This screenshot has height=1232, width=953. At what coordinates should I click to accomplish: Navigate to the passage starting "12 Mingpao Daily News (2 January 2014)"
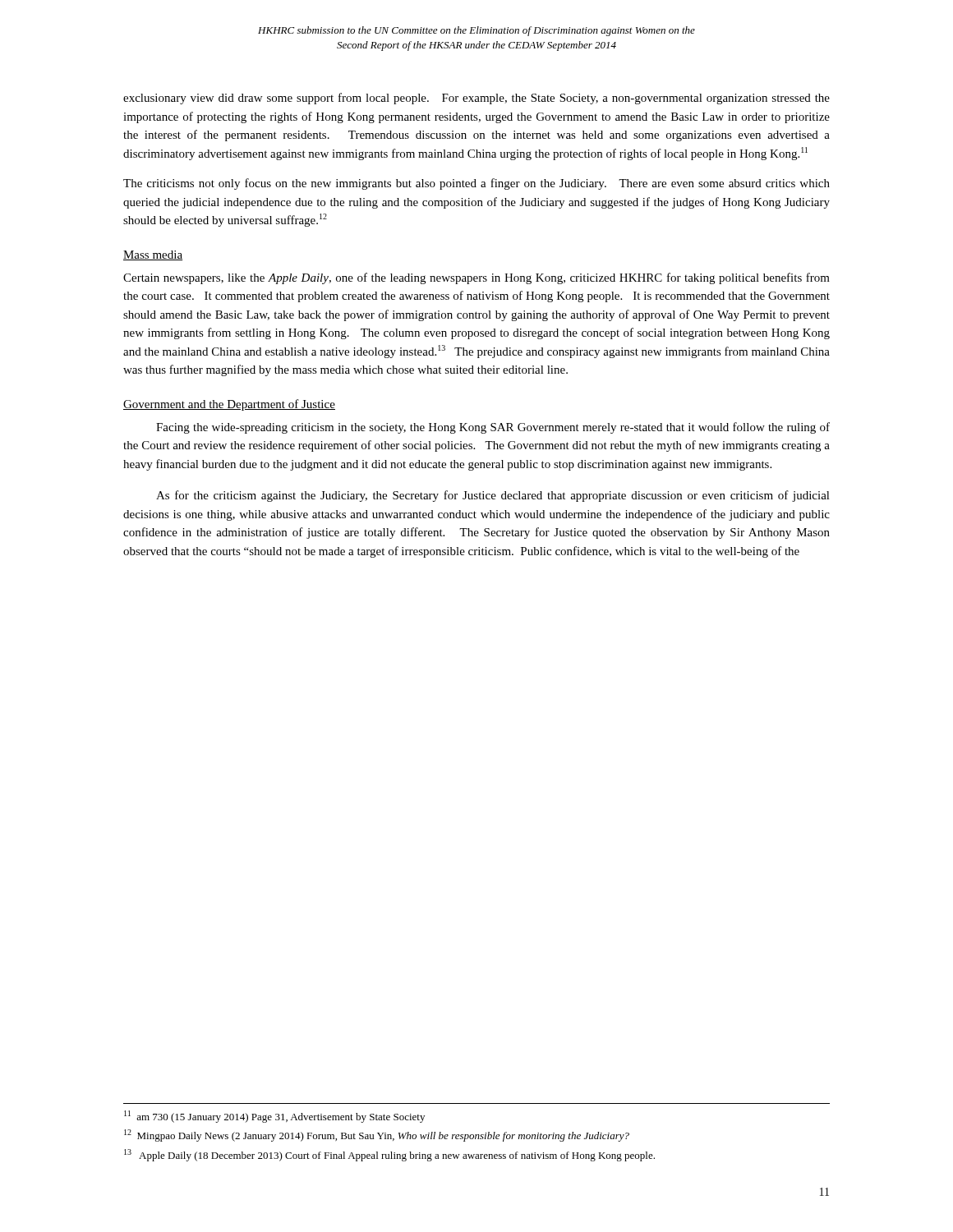376,1135
